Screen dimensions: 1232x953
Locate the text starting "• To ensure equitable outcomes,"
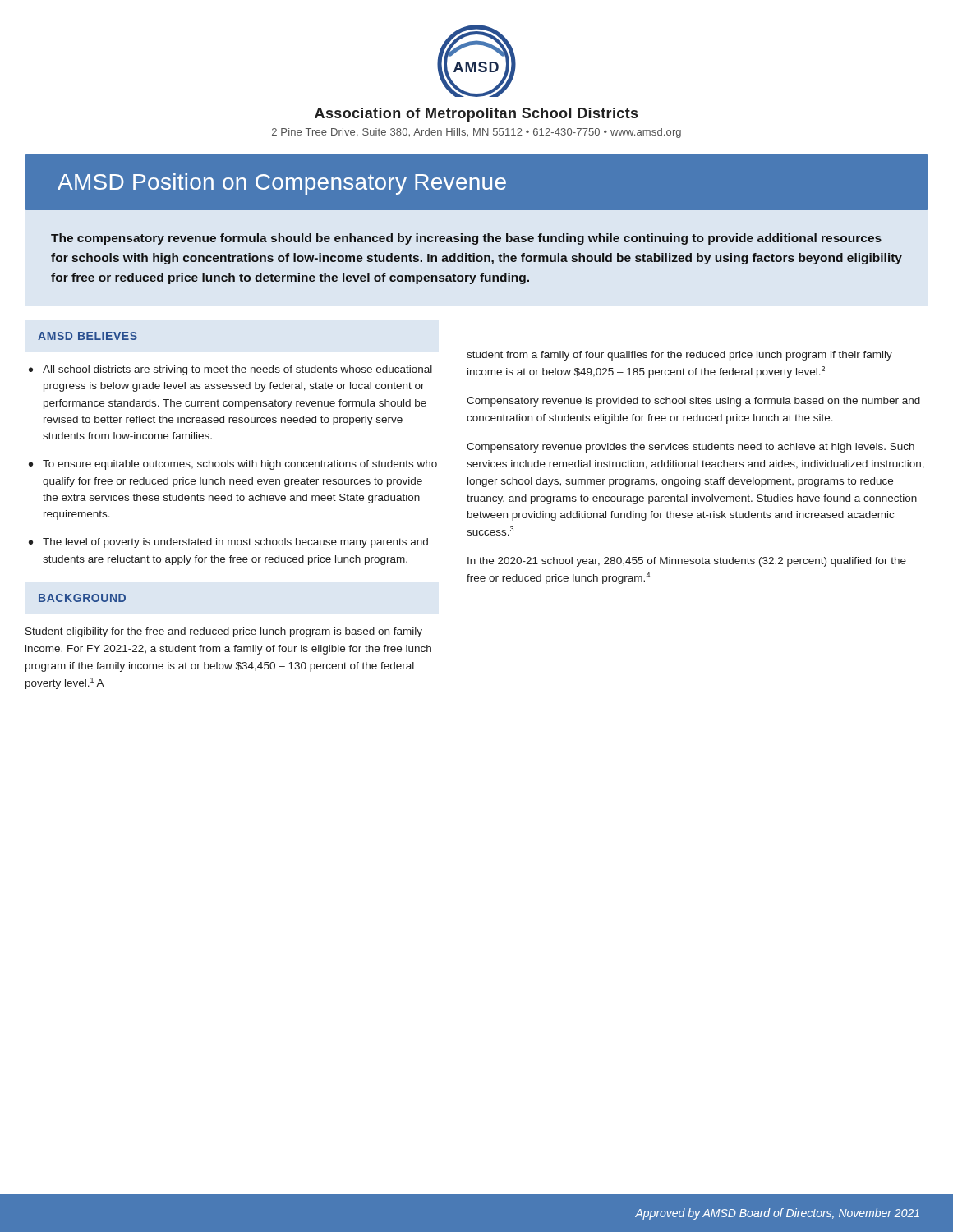pos(233,489)
